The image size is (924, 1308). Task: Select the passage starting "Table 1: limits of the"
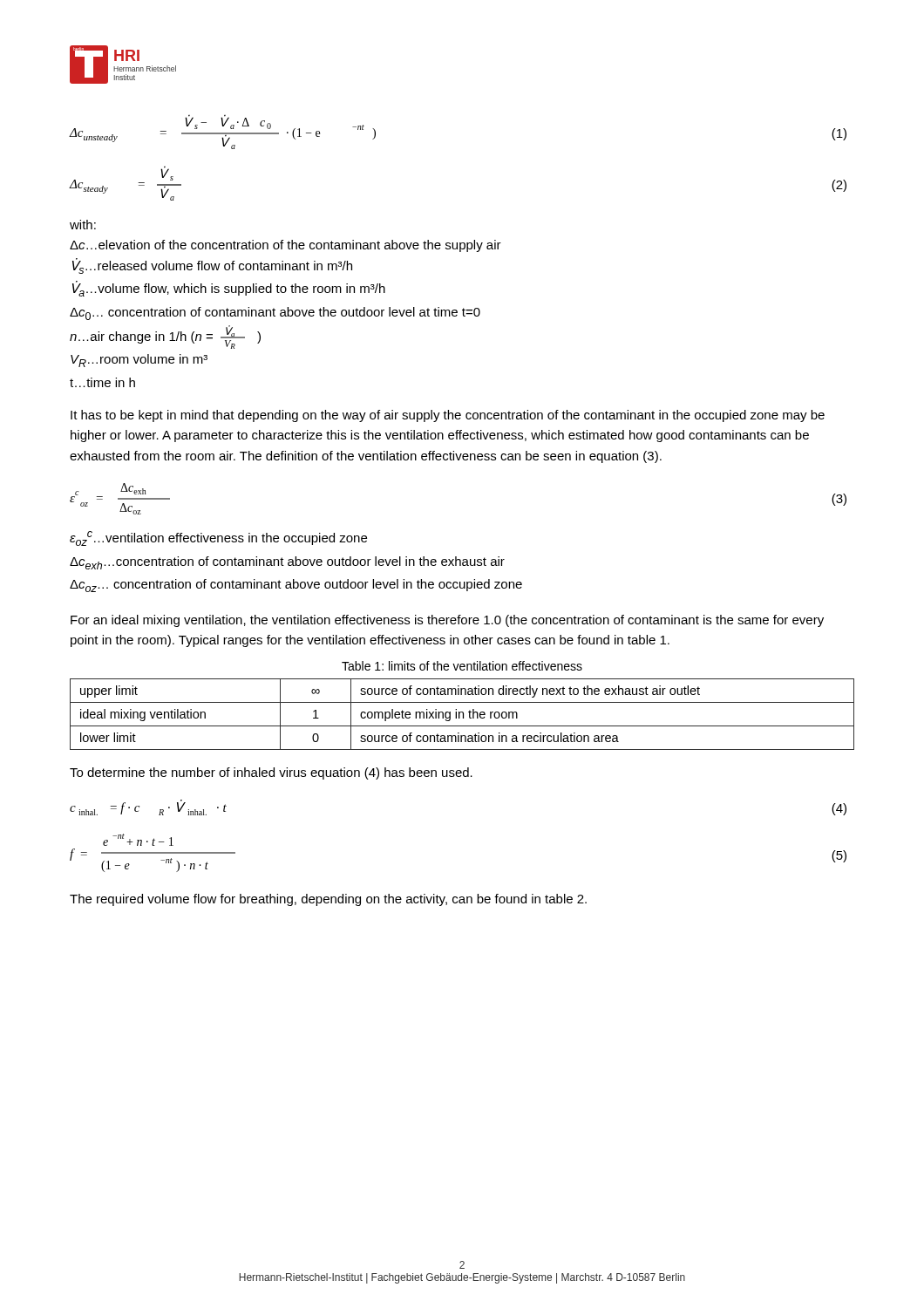(462, 666)
